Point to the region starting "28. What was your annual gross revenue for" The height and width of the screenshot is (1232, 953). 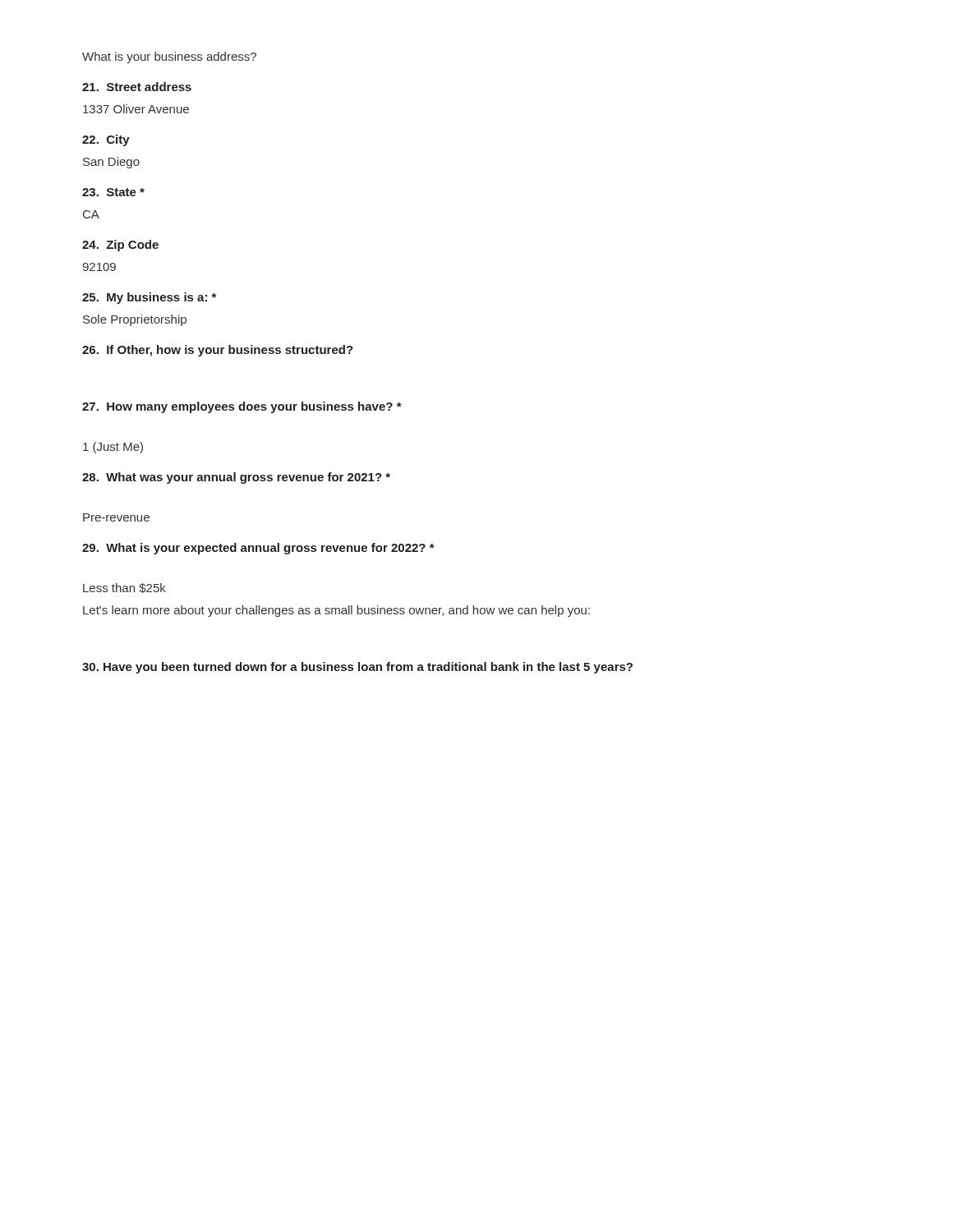click(x=236, y=477)
